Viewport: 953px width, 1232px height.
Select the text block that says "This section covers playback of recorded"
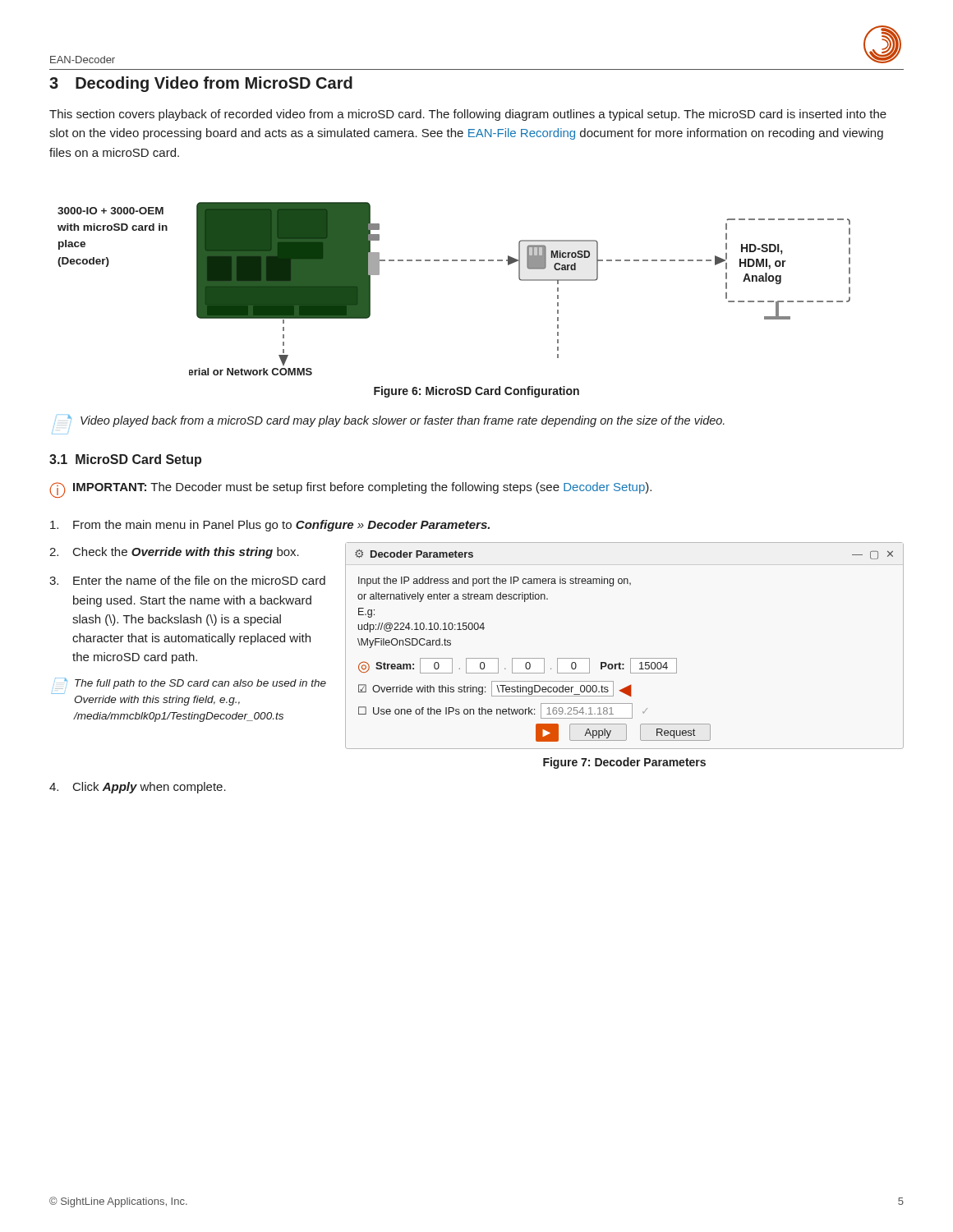468,133
